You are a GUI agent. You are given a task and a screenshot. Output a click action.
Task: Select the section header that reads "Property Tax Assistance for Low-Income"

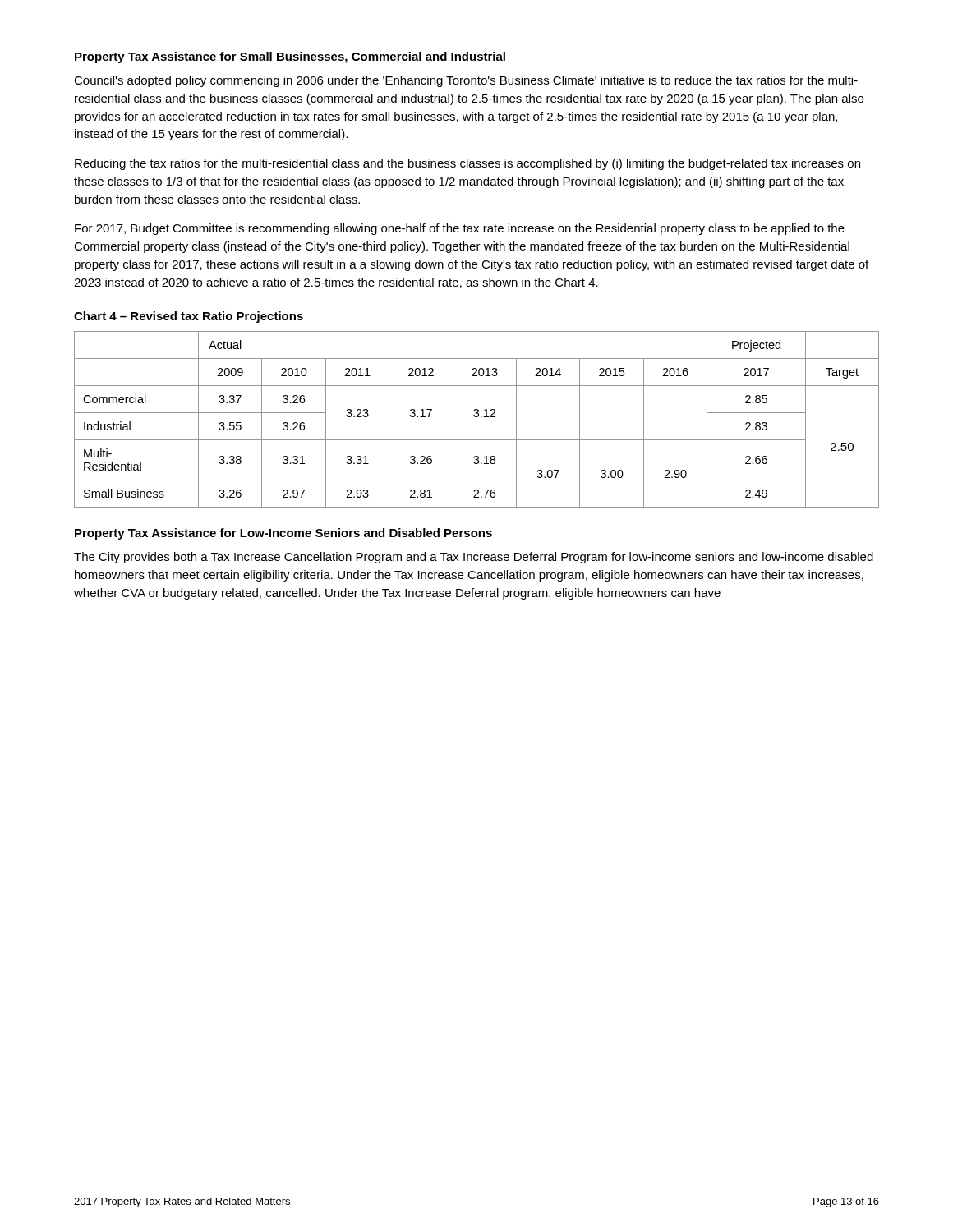coord(283,533)
